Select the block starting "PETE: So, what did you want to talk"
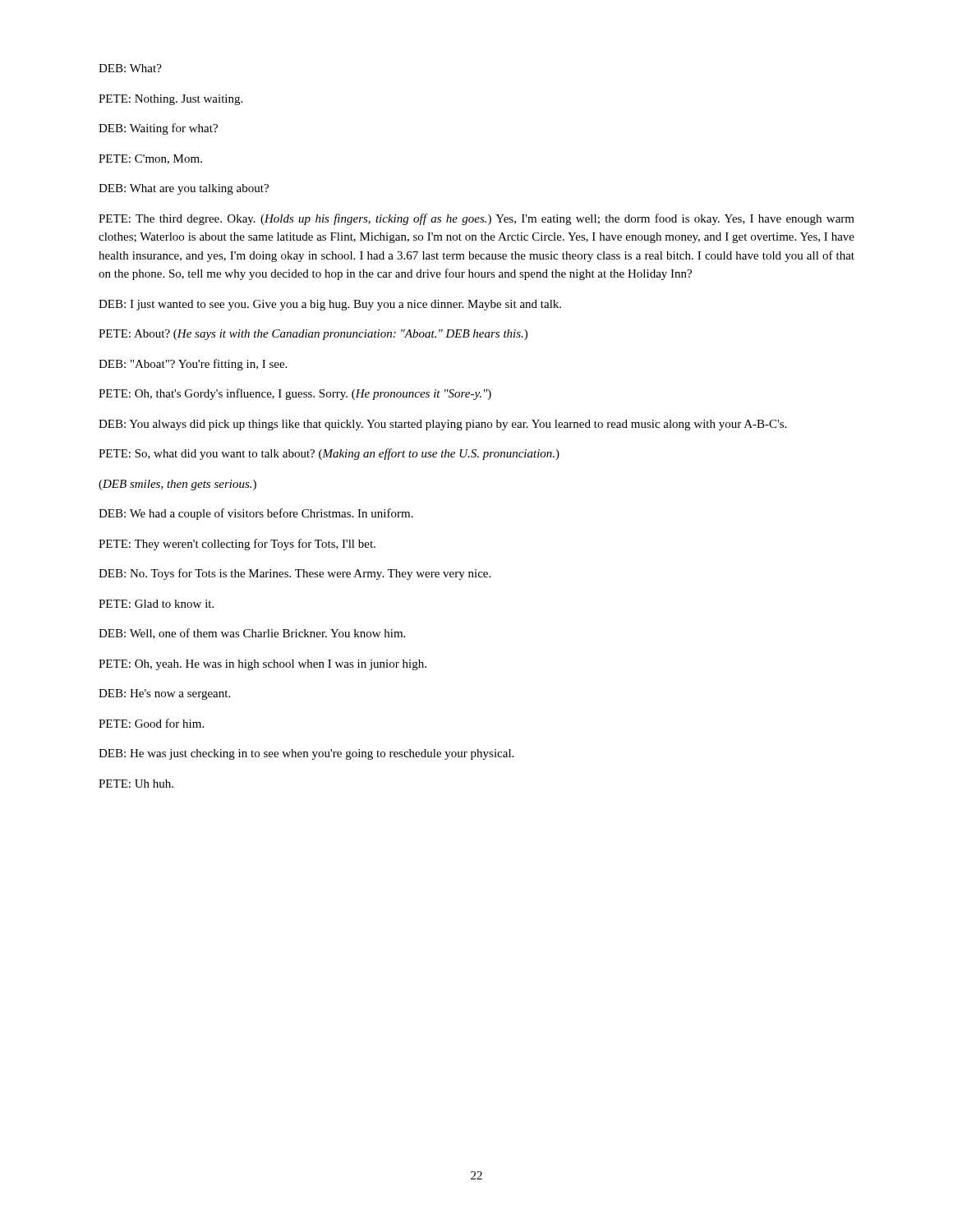The image size is (953, 1232). [329, 453]
